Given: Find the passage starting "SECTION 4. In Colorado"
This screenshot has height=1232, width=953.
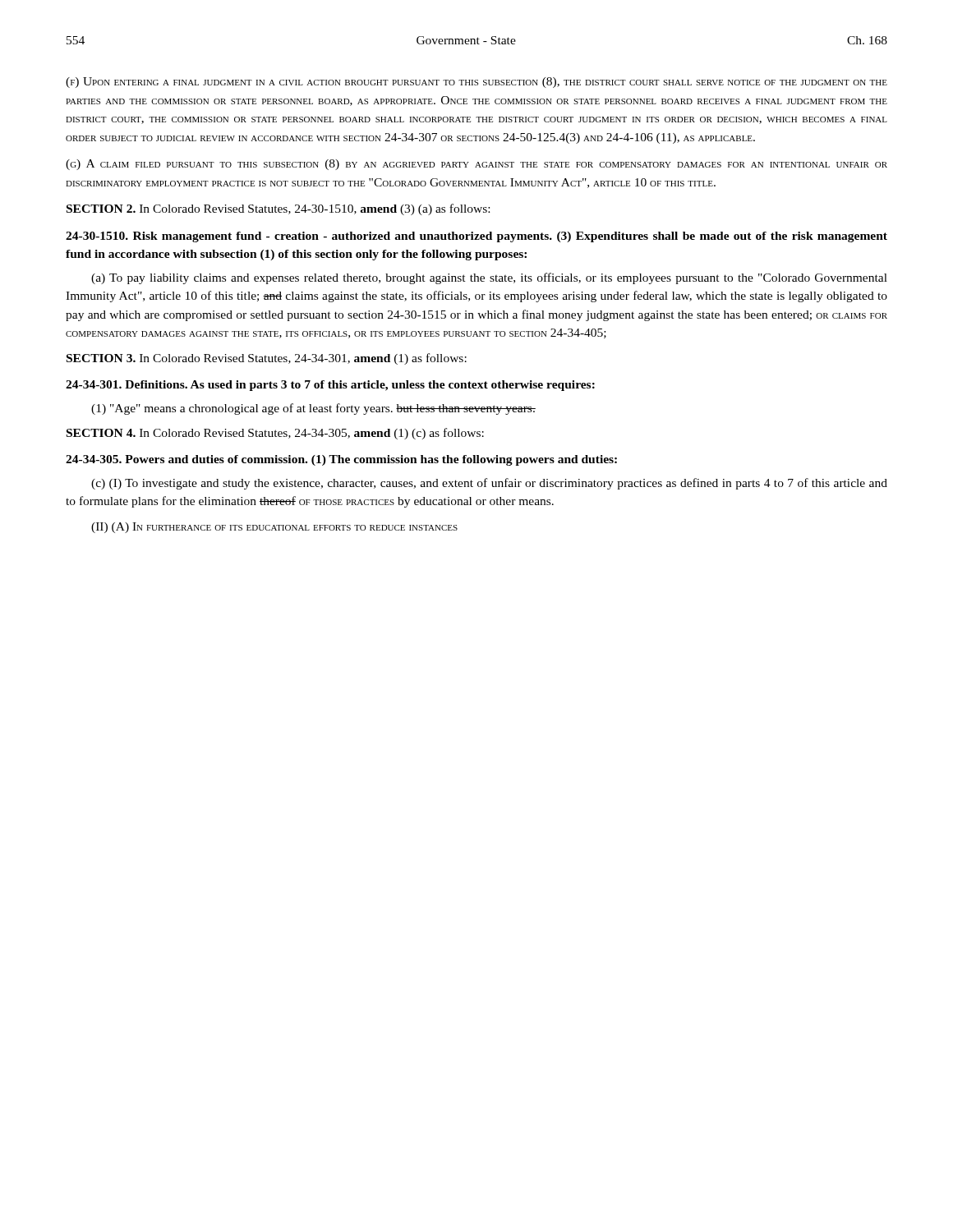Looking at the screenshot, I should pos(476,433).
